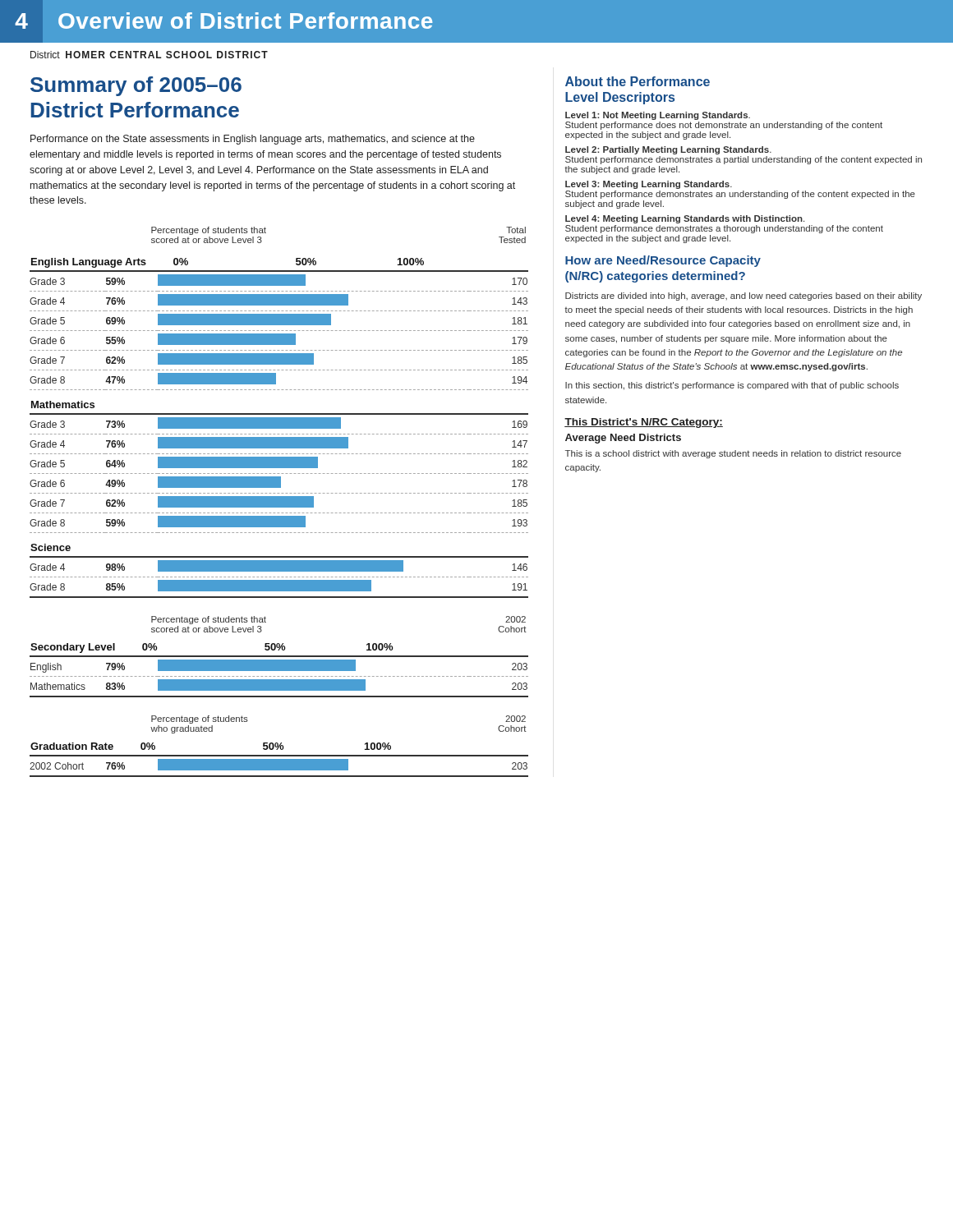Find the text block that says "Level 1: Not Meeting"
Screen dimensions: 1232x953
tap(724, 125)
